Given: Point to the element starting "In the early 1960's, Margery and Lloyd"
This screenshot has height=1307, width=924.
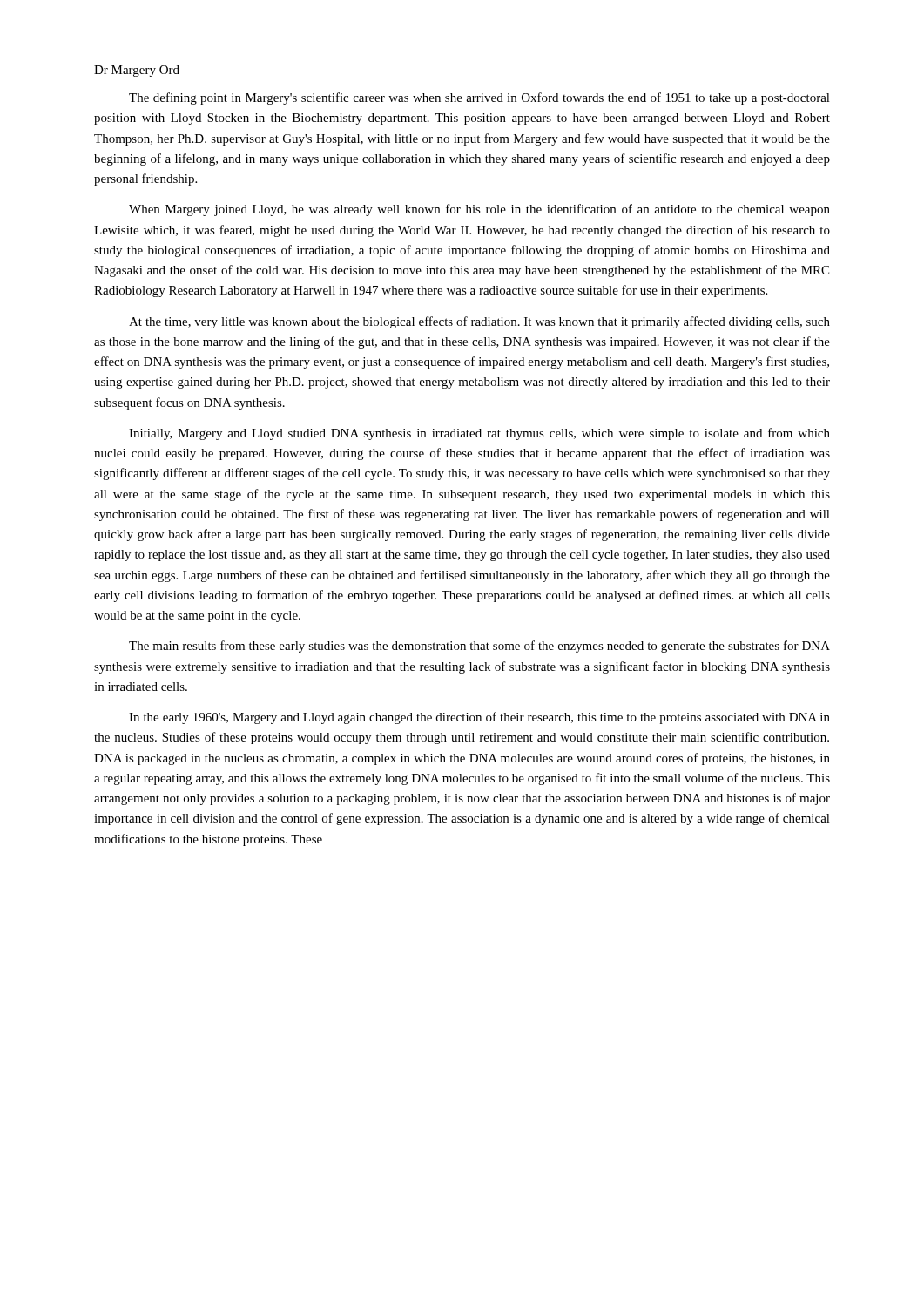Looking at the screenshot, I should pyautogui.click(x=462, y=778).
